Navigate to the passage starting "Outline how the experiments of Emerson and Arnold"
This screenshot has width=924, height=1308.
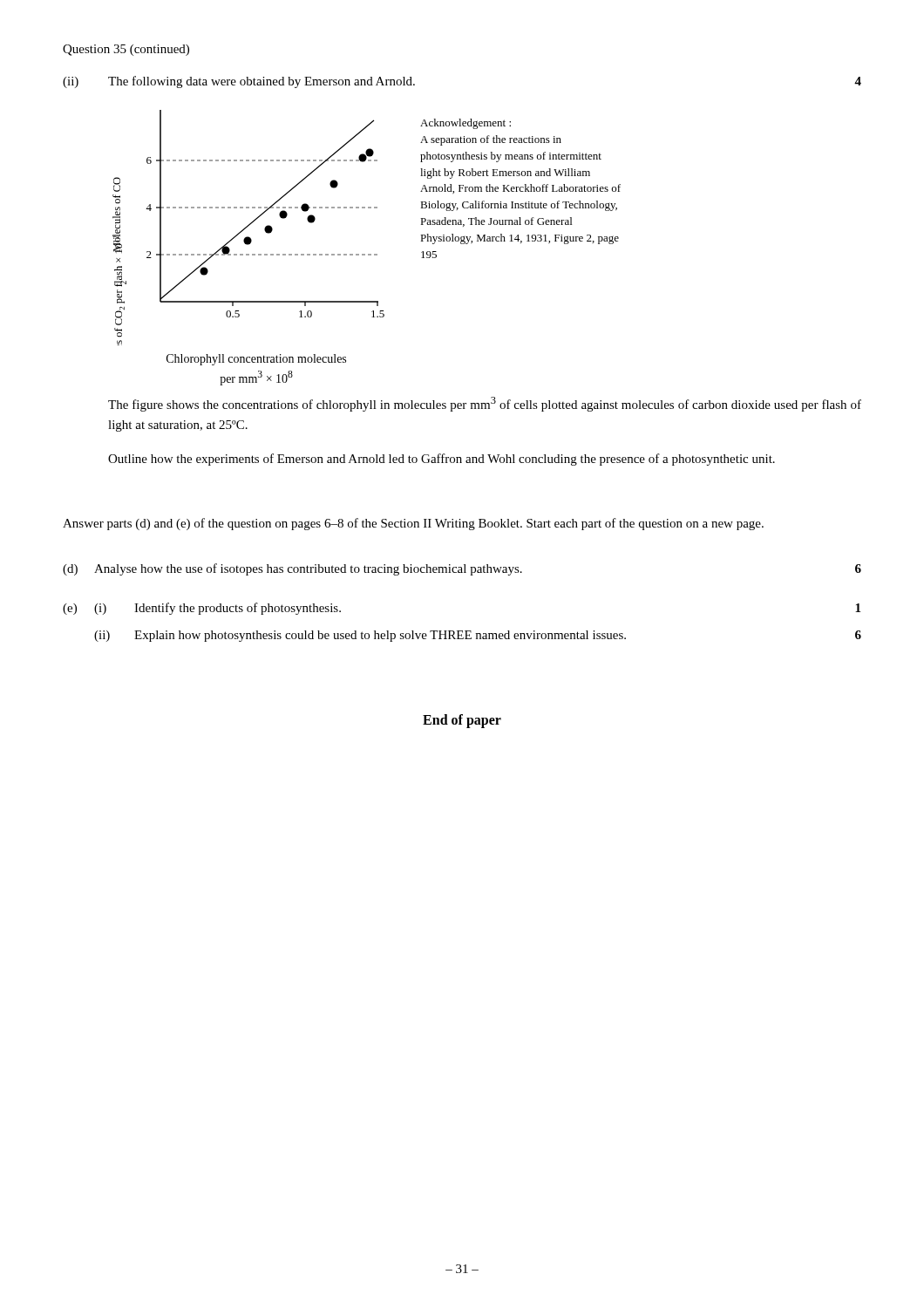[x=442, y=459]
